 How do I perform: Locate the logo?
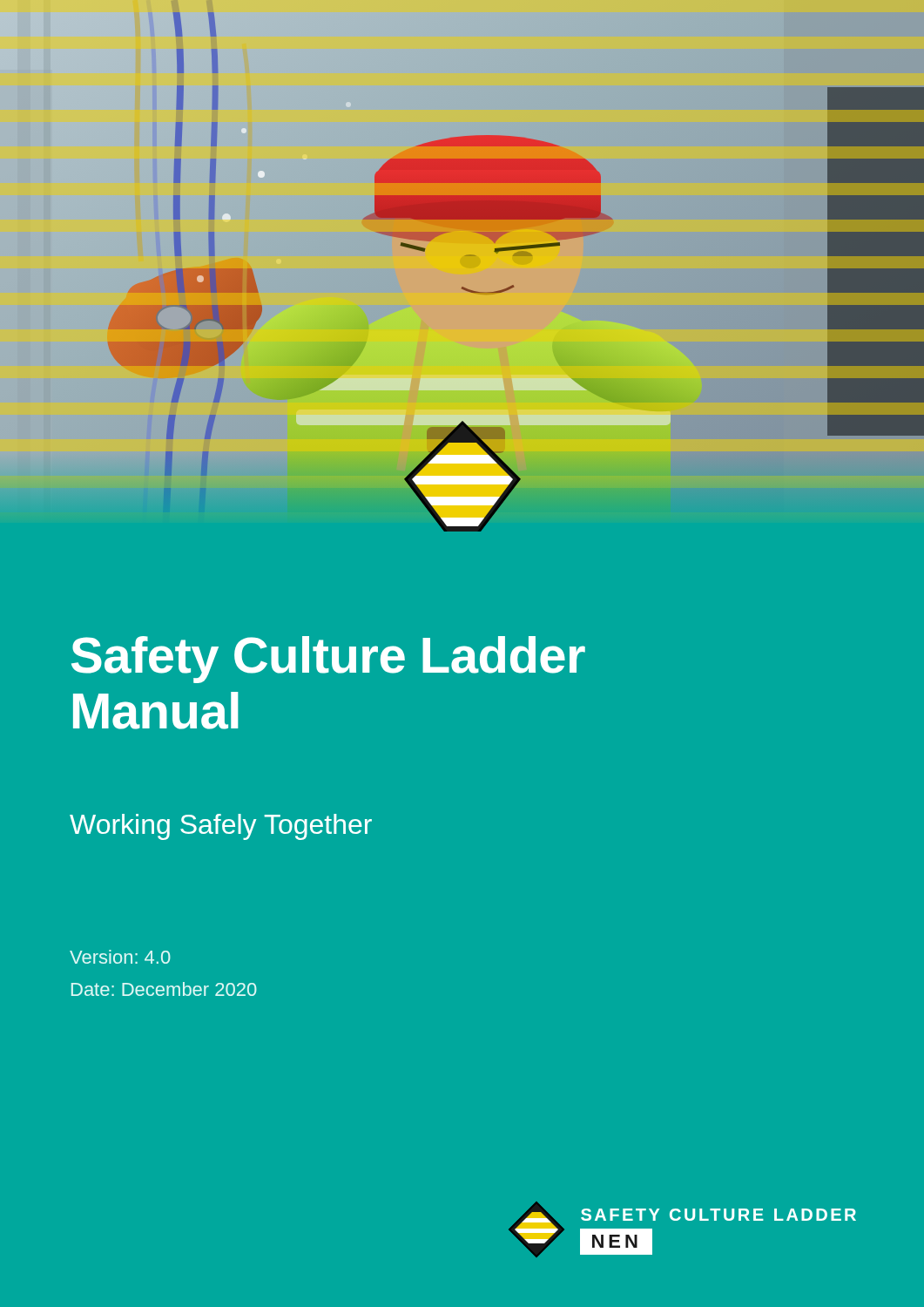(683, 1229)
